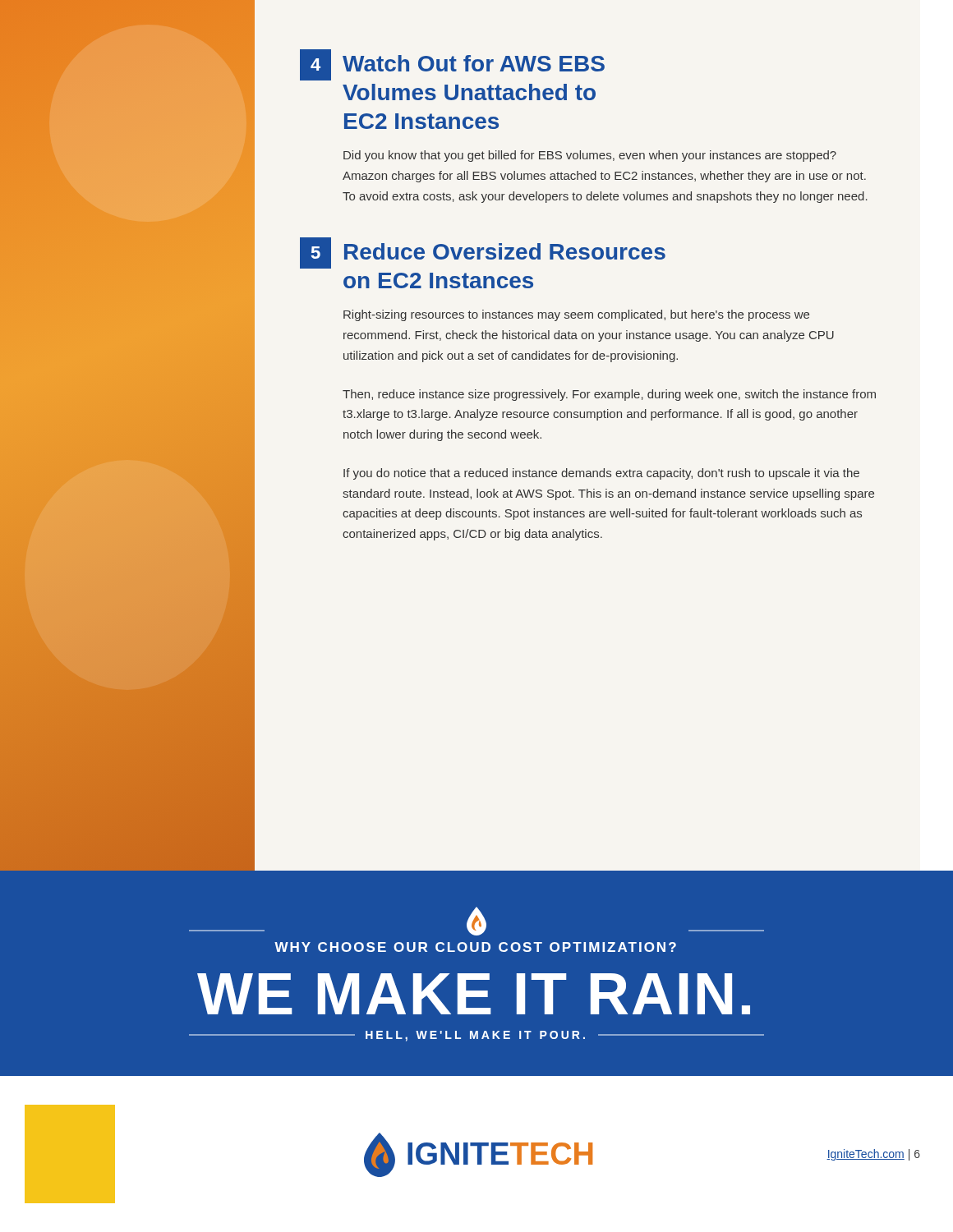Screen dimensions: 1232x953
Task: Select the logo
Action: (476, 1154)
